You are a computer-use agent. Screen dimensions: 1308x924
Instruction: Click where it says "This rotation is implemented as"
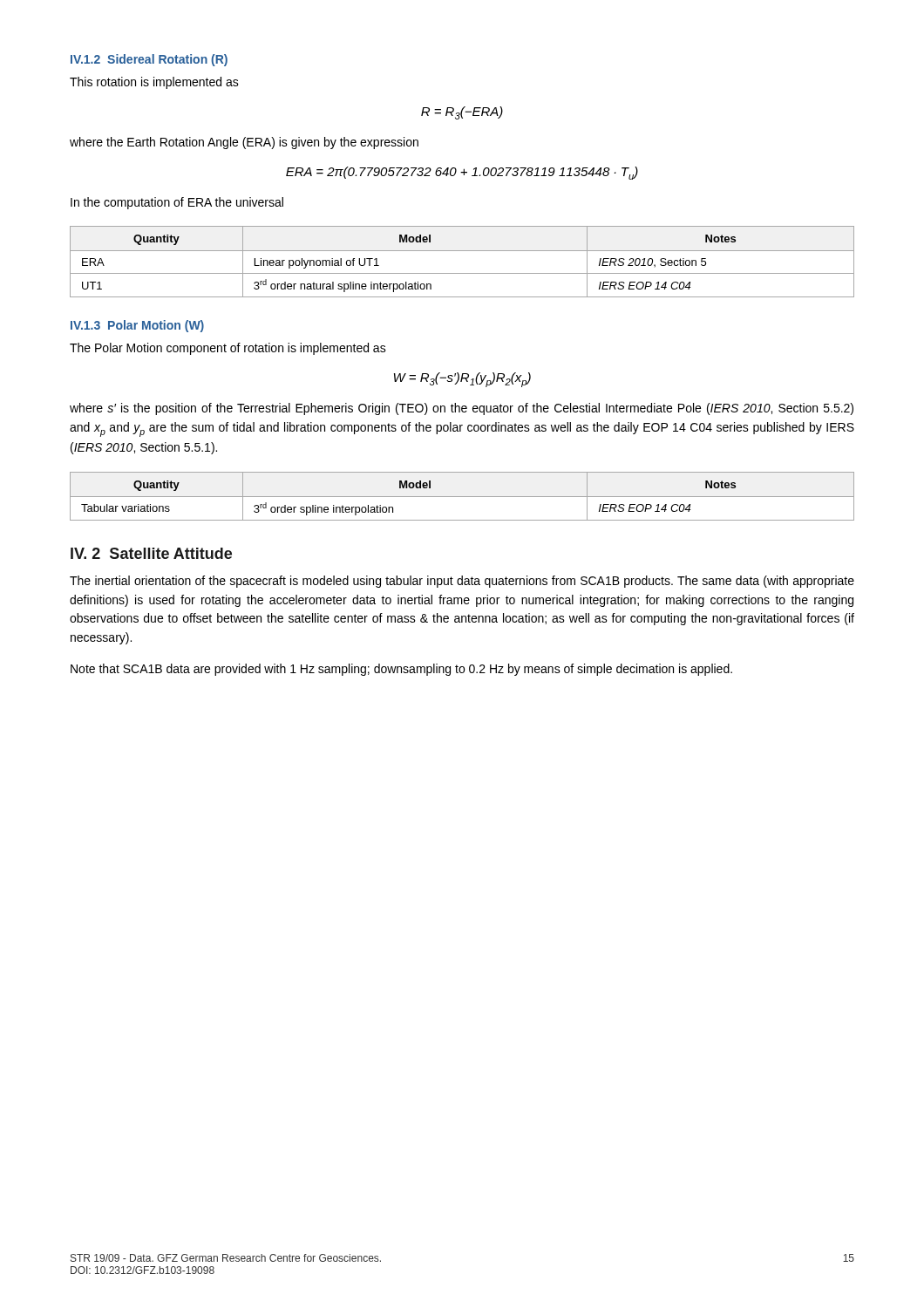coord(154,82)
